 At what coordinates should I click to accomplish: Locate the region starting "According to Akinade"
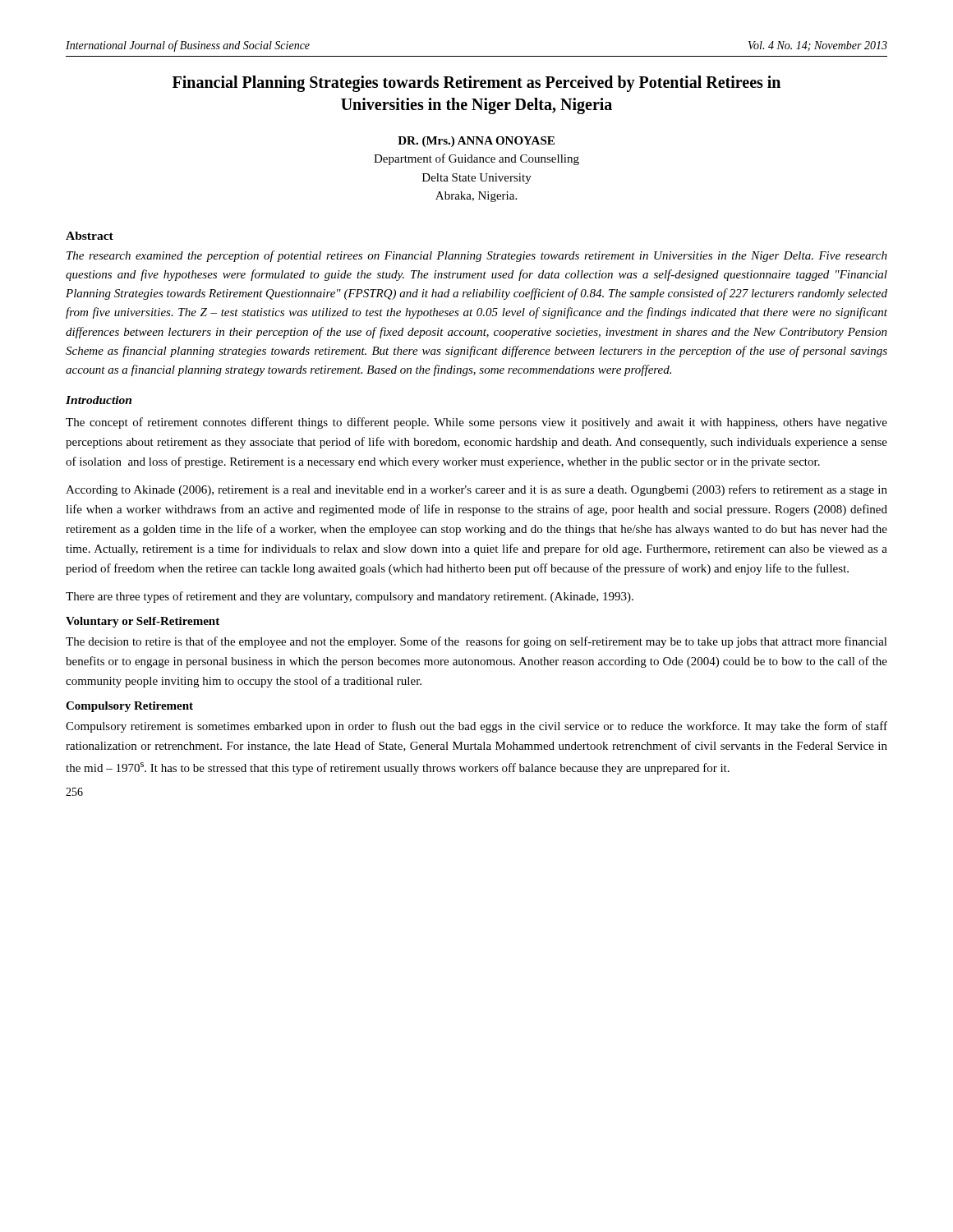(x=476, y=529)
